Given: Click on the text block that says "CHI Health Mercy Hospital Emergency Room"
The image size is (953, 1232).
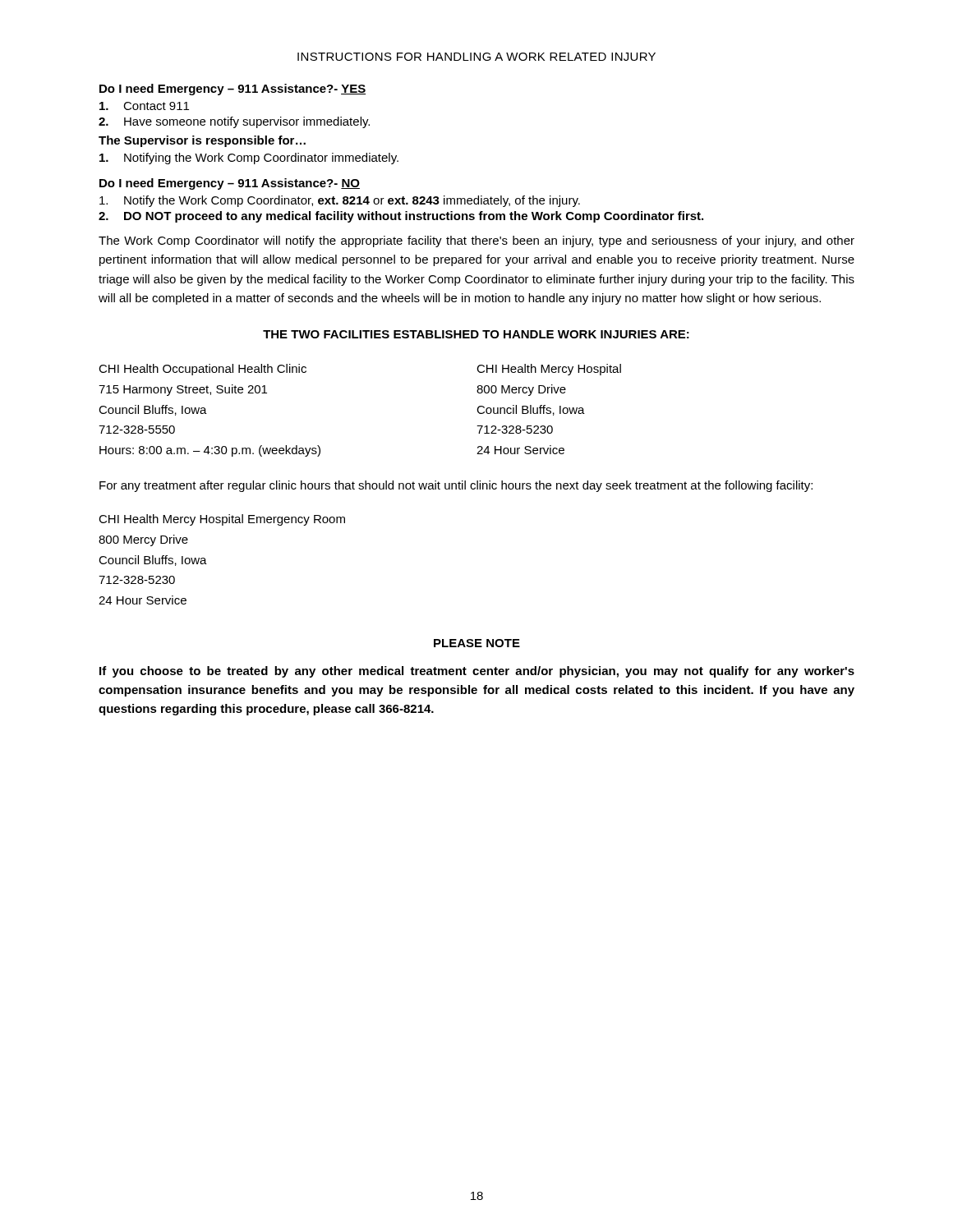Looking at the screenshot, I should [222, 520].
